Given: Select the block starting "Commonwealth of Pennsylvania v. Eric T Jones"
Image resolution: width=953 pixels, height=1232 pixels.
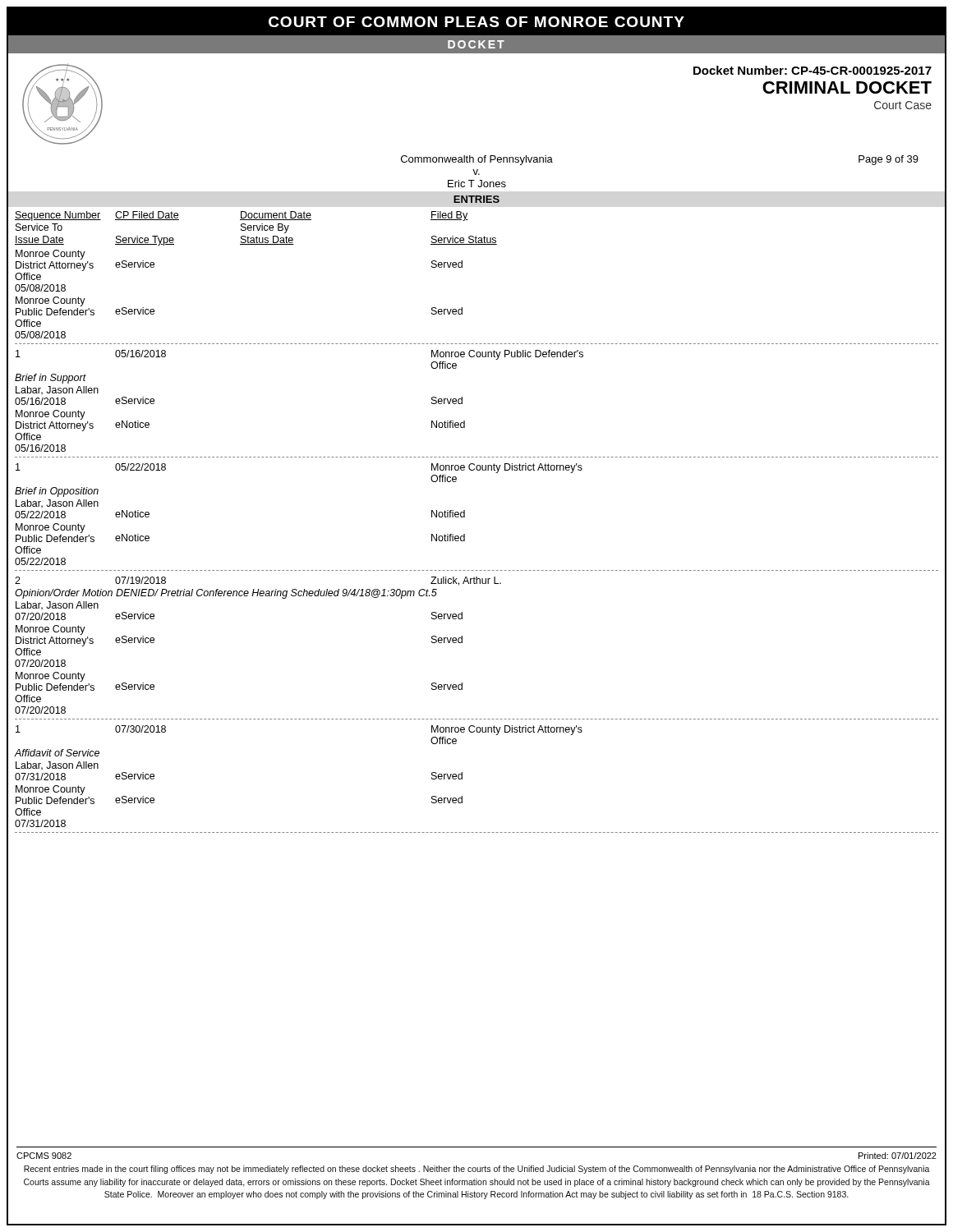Looking at the screenshot, I should [476, 171].
